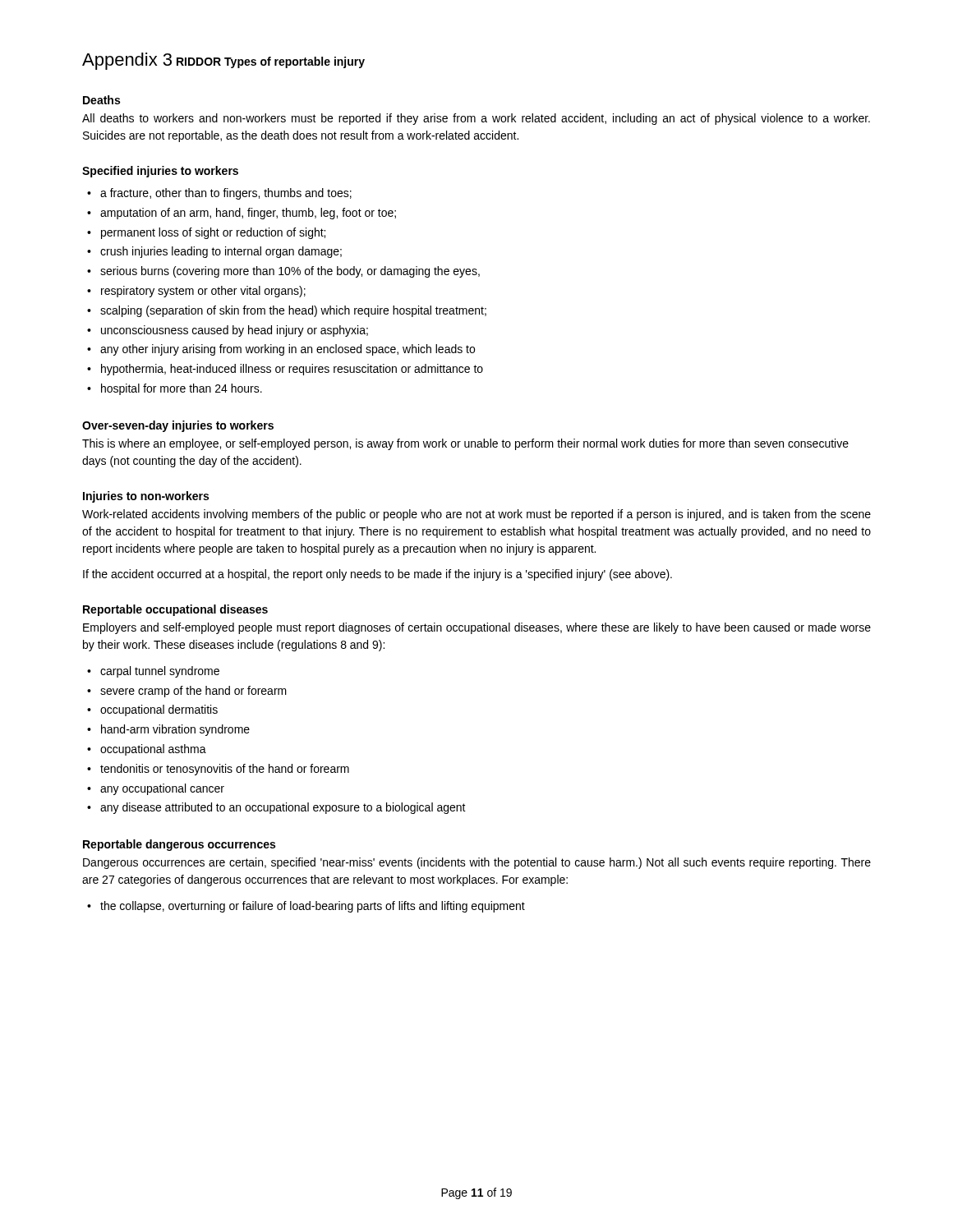Find the text block starting "Dangerous occurrences are certain,"
The height and width of the screenshot is (1232, 953).
coord(476,872)
